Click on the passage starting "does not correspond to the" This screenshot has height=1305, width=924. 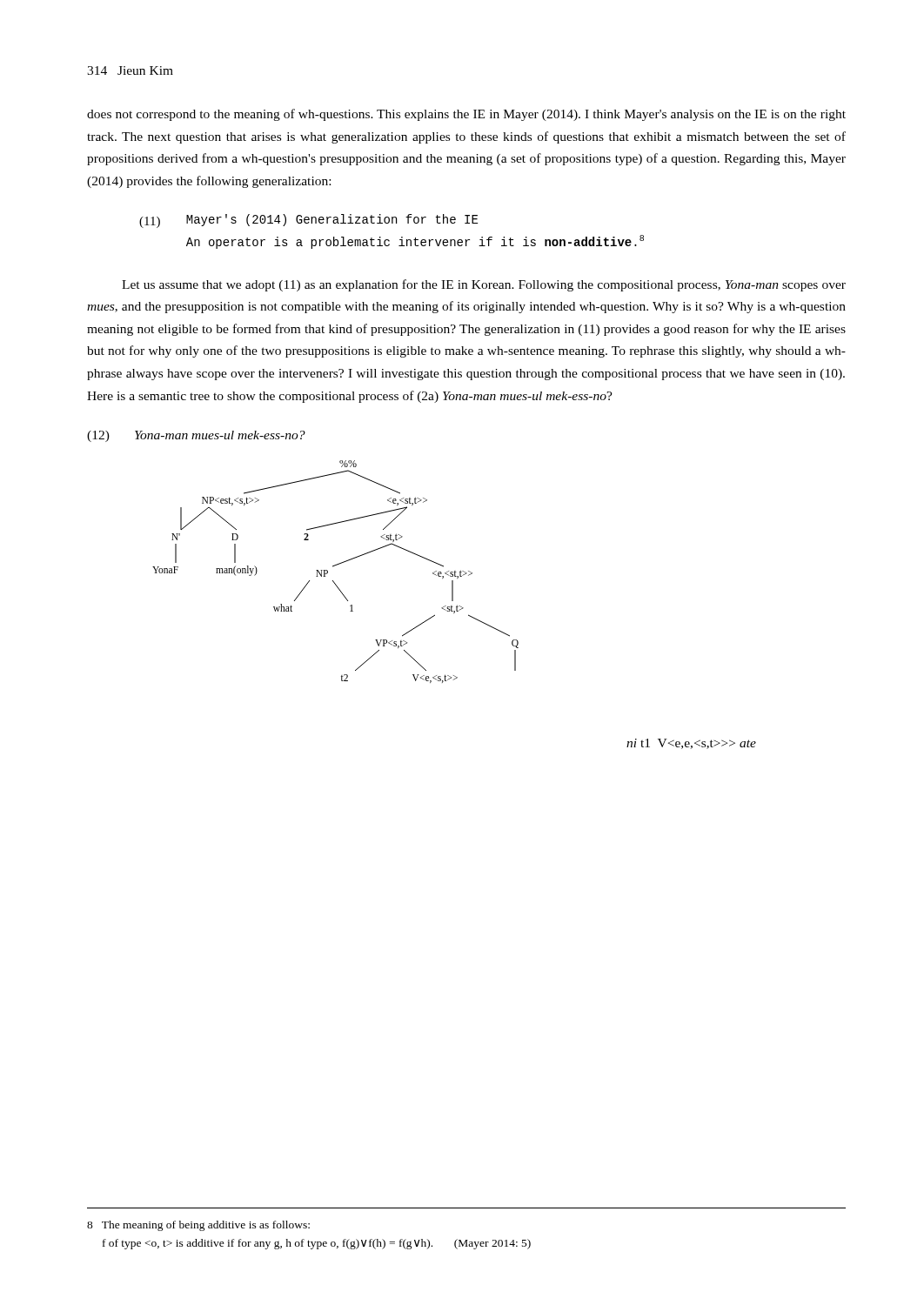(x=466, y=147)
